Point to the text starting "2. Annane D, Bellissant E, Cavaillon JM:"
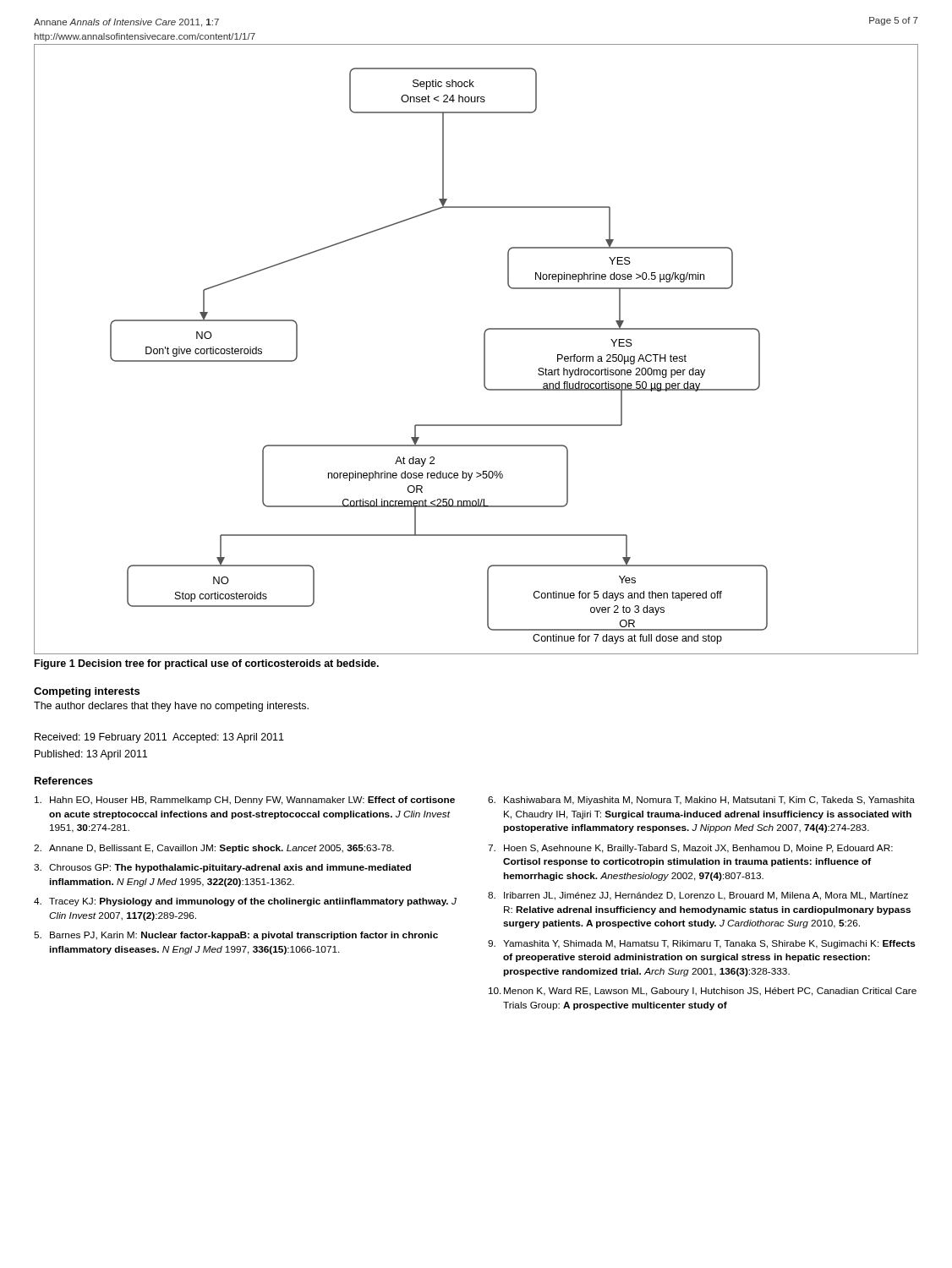Viewport: 952px width, 1268px height. tap(214, 848)
